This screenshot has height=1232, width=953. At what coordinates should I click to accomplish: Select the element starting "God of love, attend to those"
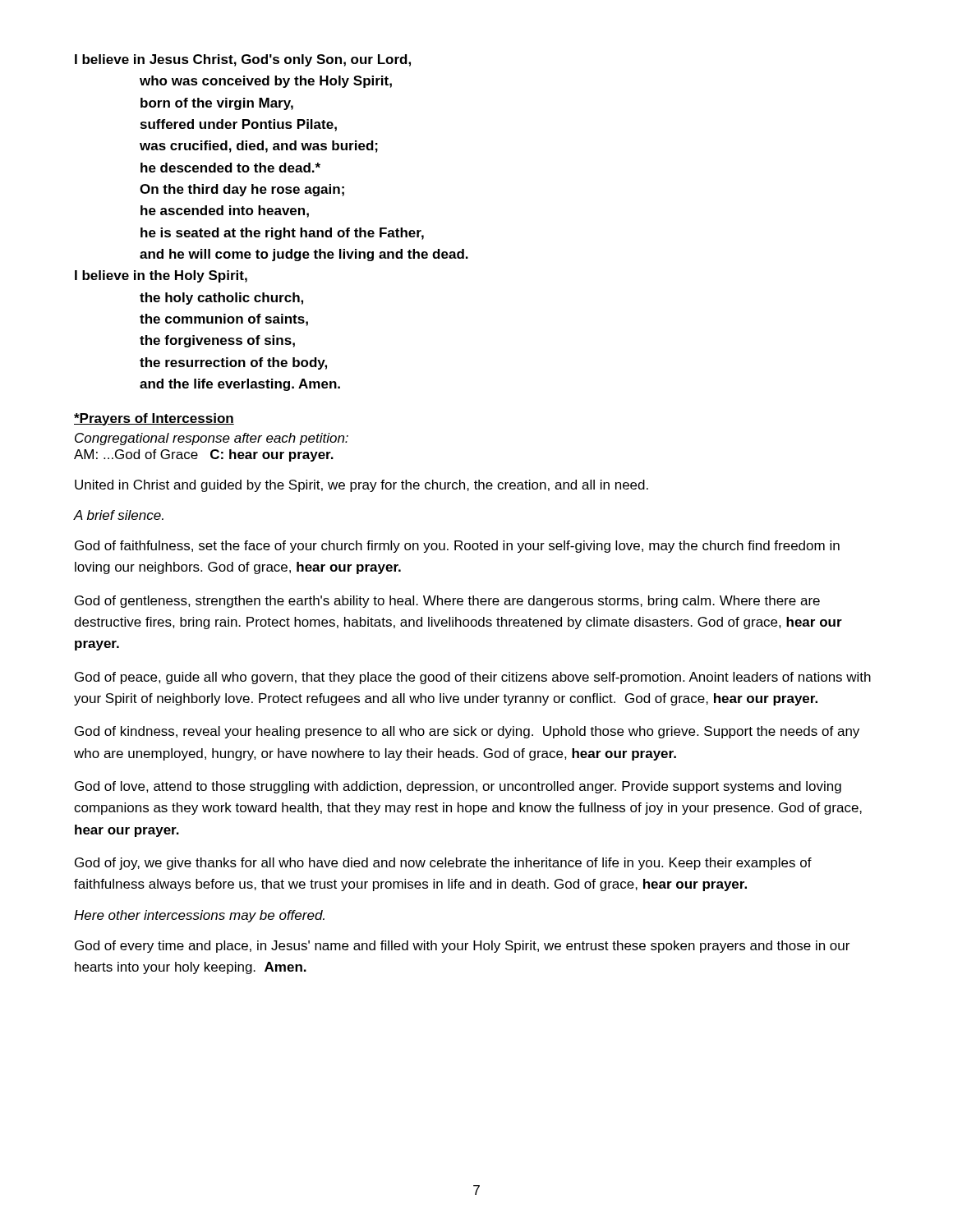[468, 808]
